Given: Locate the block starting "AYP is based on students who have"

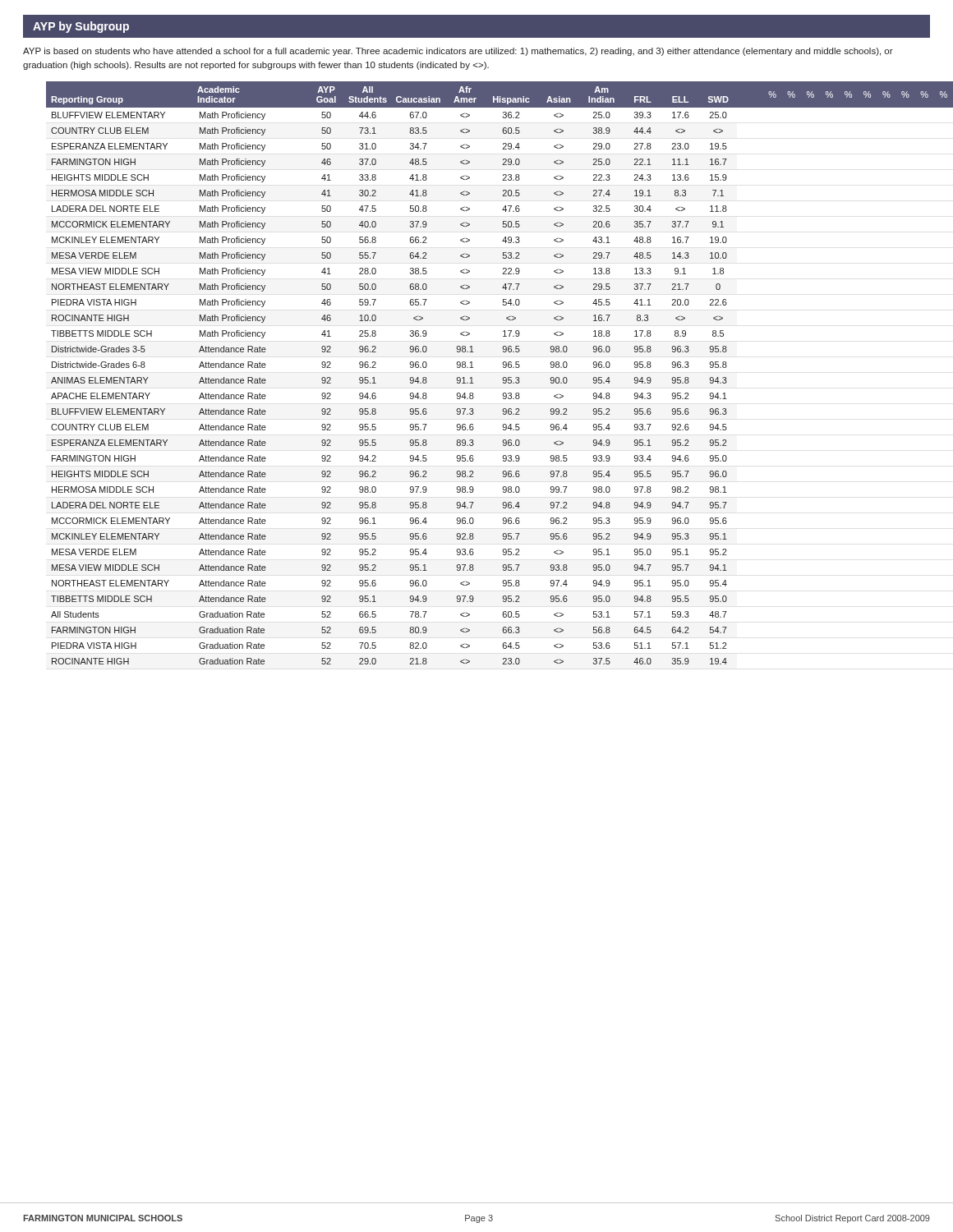Looking at the screenshot, I should pos(458,58).
